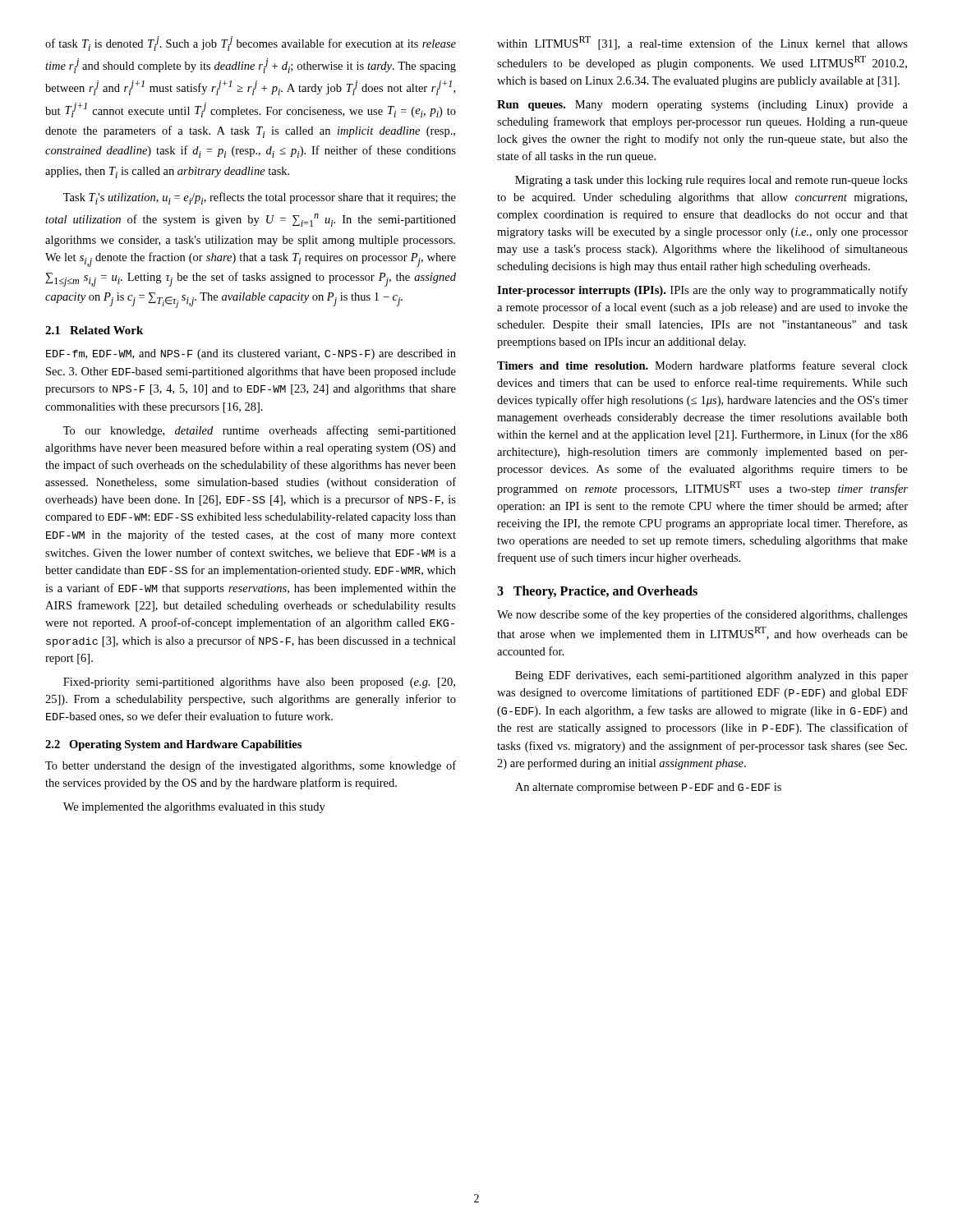Viewport: 953px width, 1232px height.
Task: Select the text block that says "We now describe some of"
Action: click(x=702, y=633)
